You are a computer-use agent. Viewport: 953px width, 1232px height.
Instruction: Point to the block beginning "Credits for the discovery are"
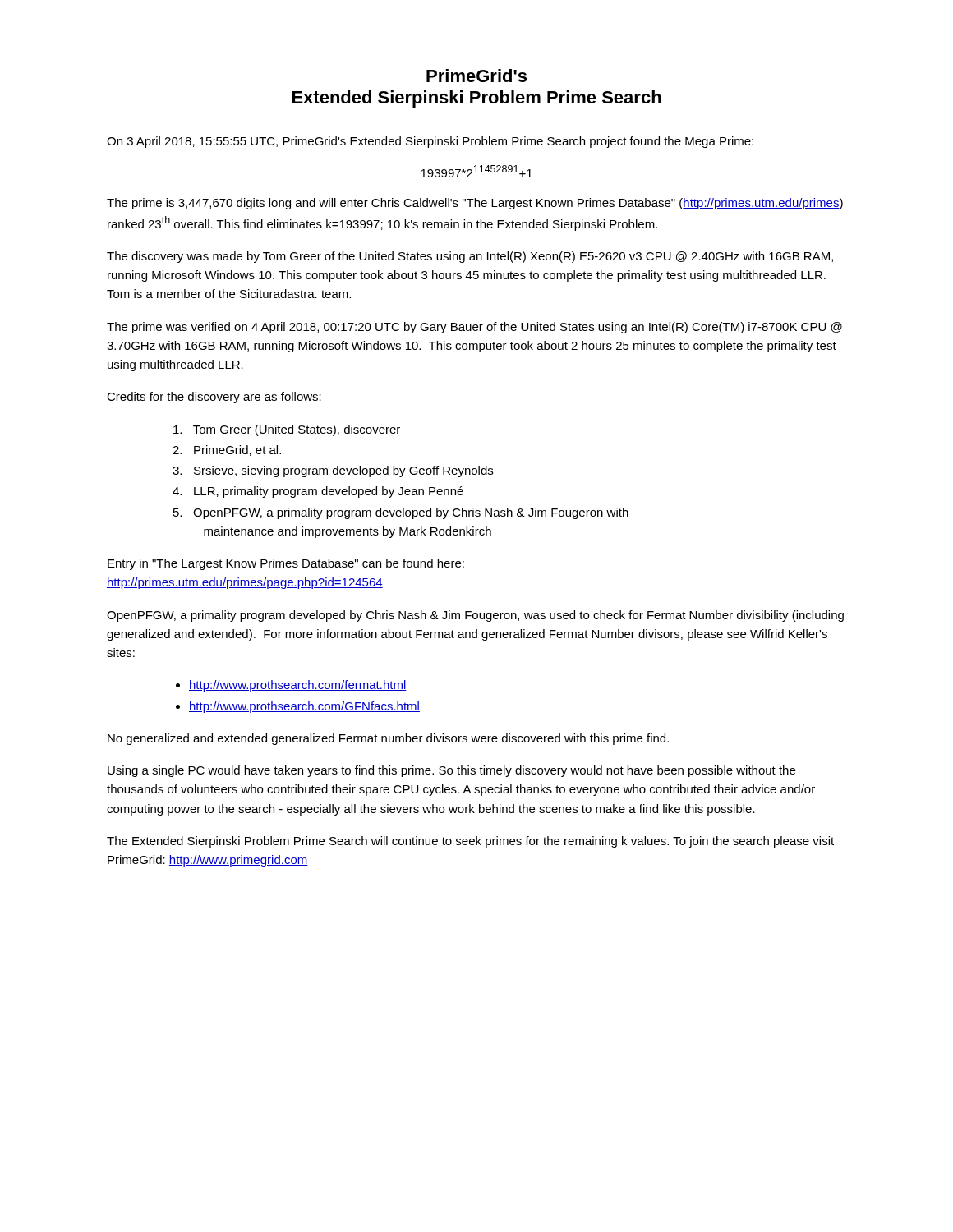point(214,397)
